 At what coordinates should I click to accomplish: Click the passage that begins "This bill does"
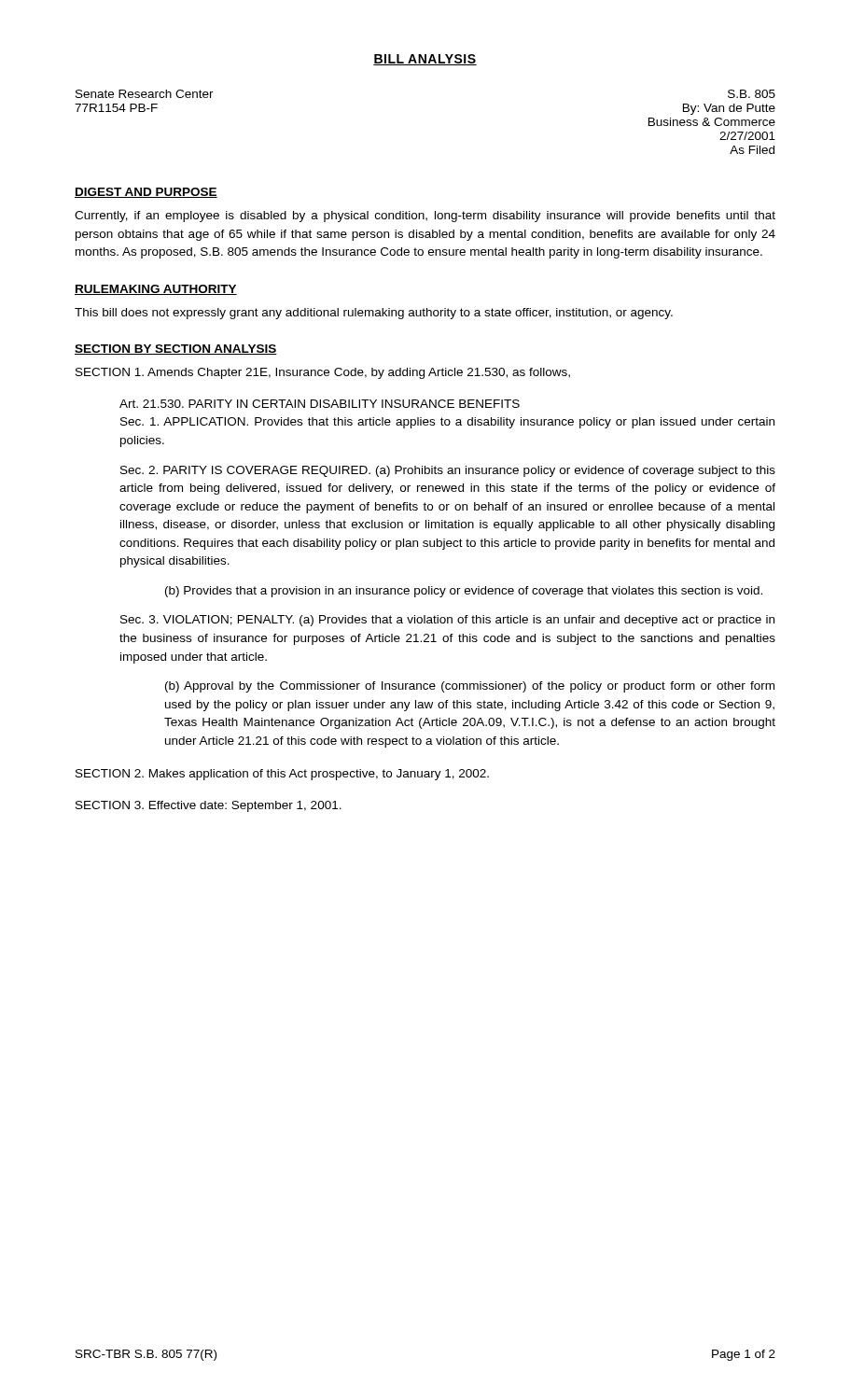(x=374, y=312)
